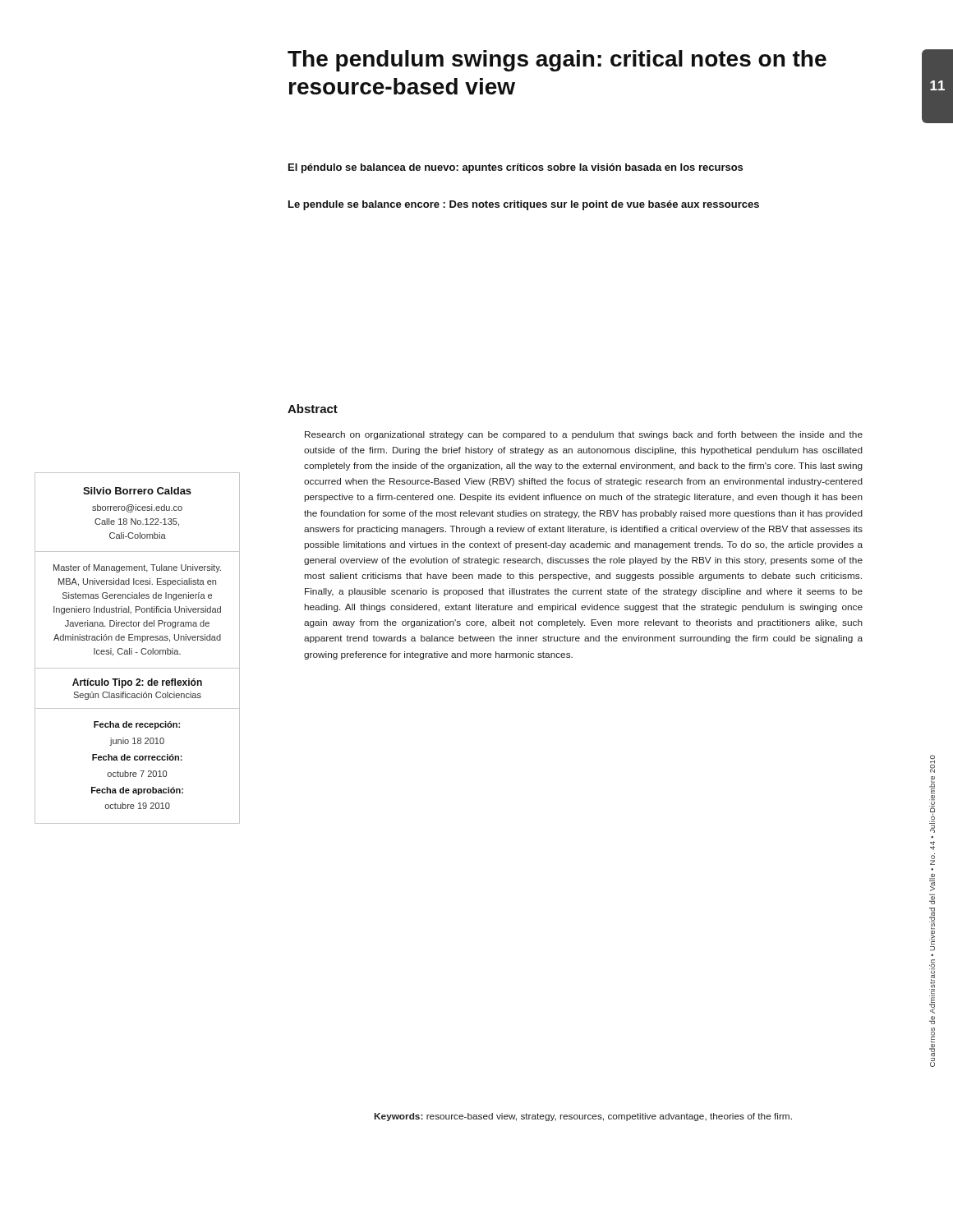Point to the block starting "Le pendule se balance encore :"

pyautogui.click(x=567, y=205)
